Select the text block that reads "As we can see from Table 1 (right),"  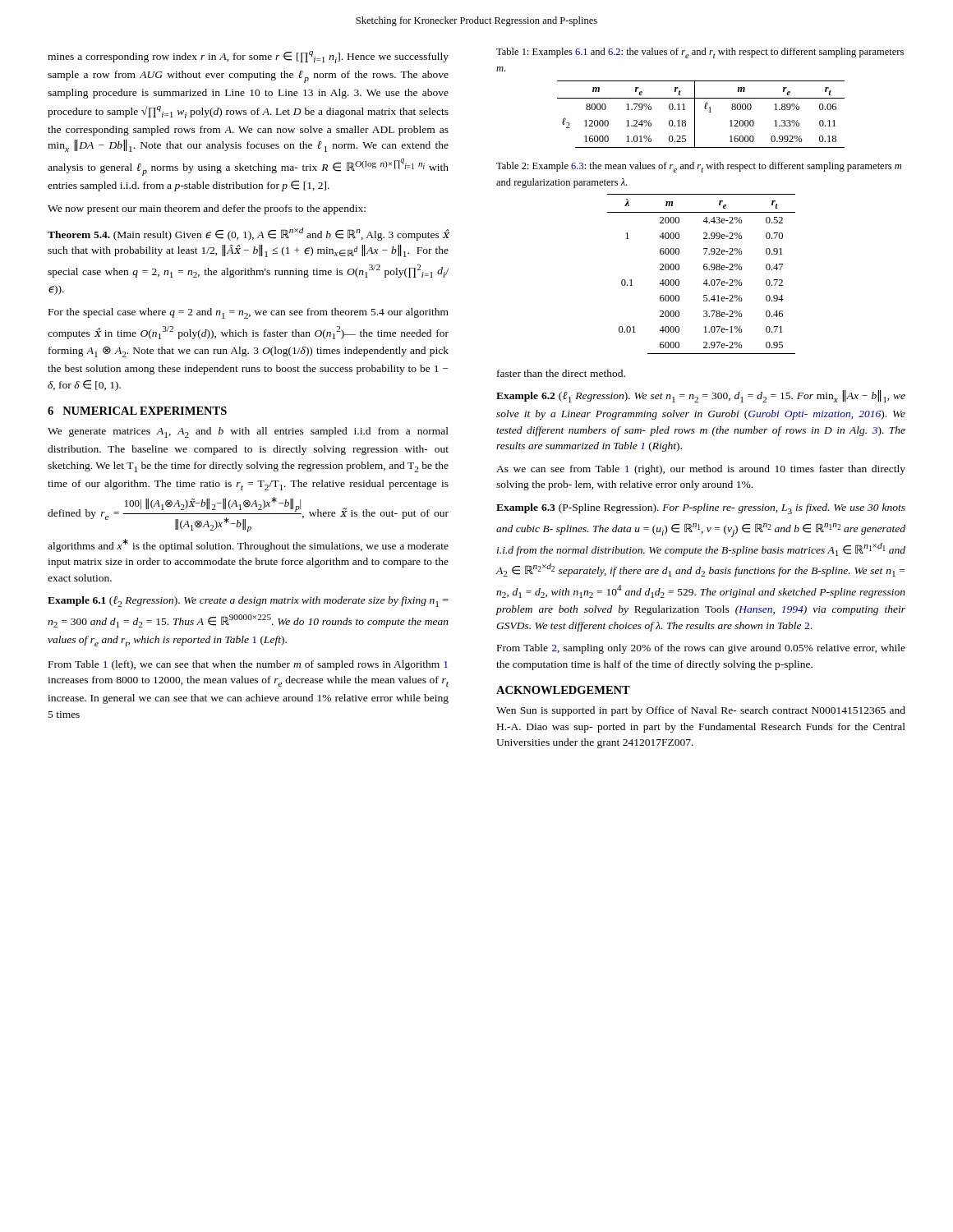(701, 477)
